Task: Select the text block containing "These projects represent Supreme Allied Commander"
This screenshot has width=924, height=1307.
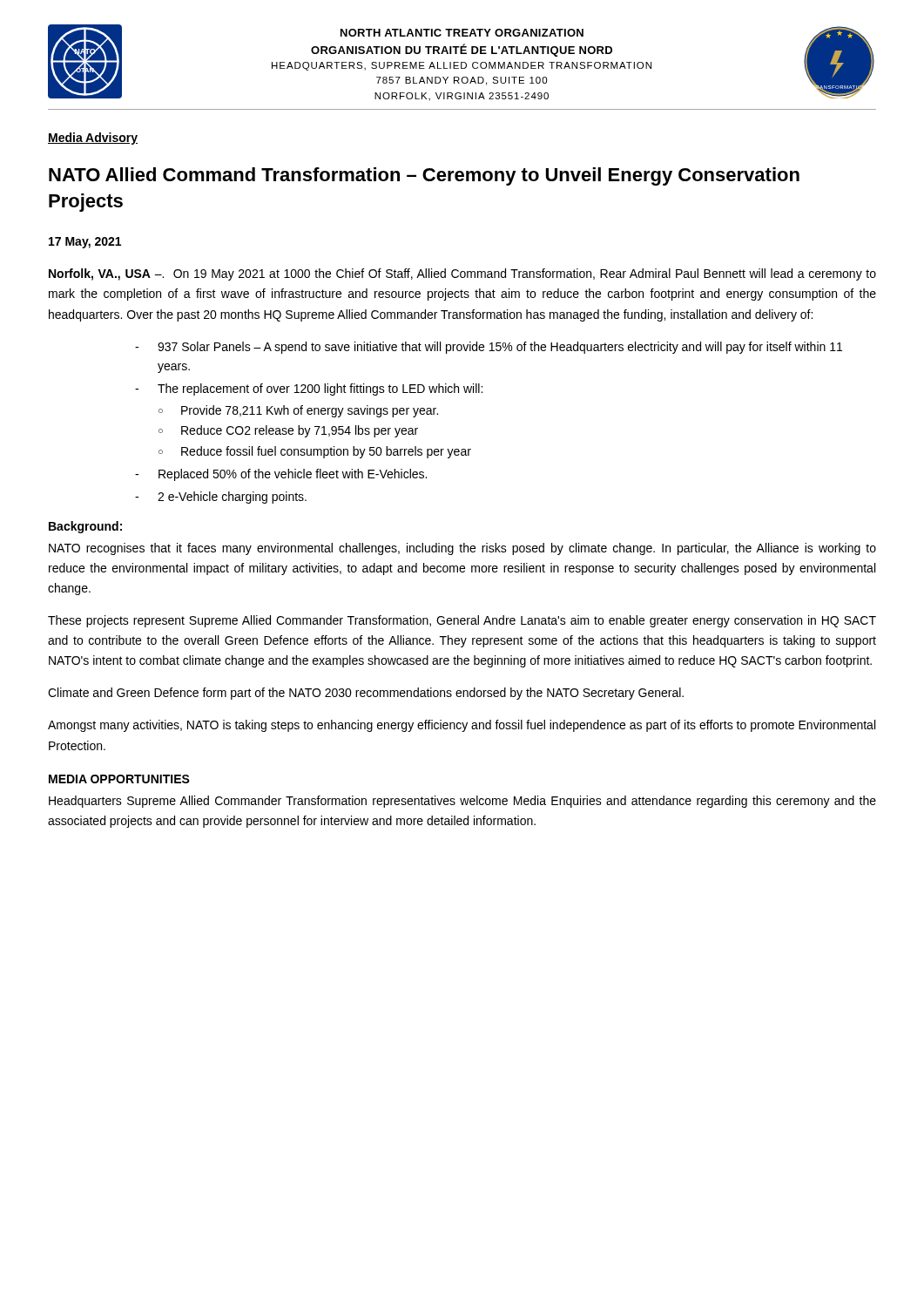Action: [462, 641]
